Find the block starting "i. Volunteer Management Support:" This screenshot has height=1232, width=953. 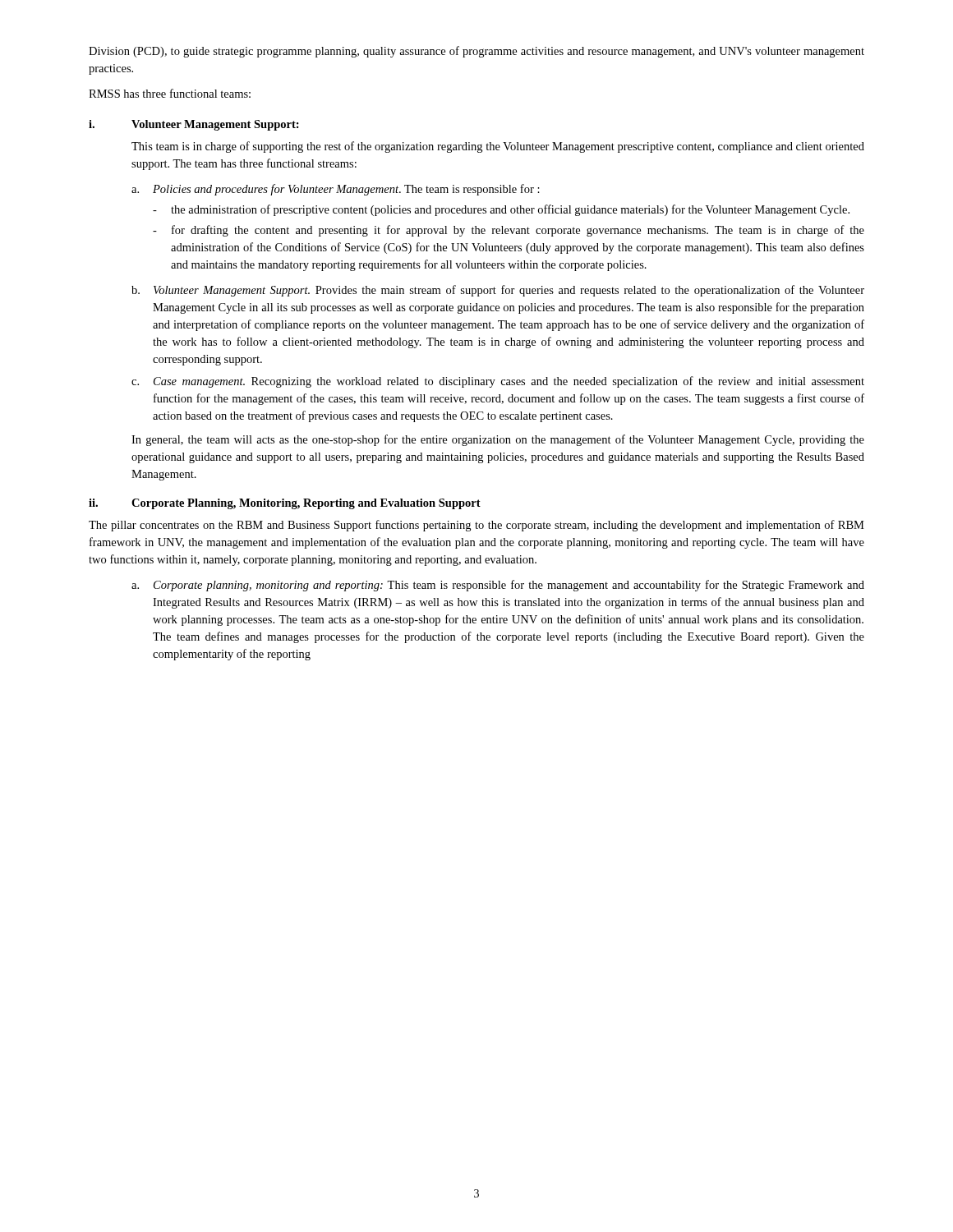click(x=194, y=124)
